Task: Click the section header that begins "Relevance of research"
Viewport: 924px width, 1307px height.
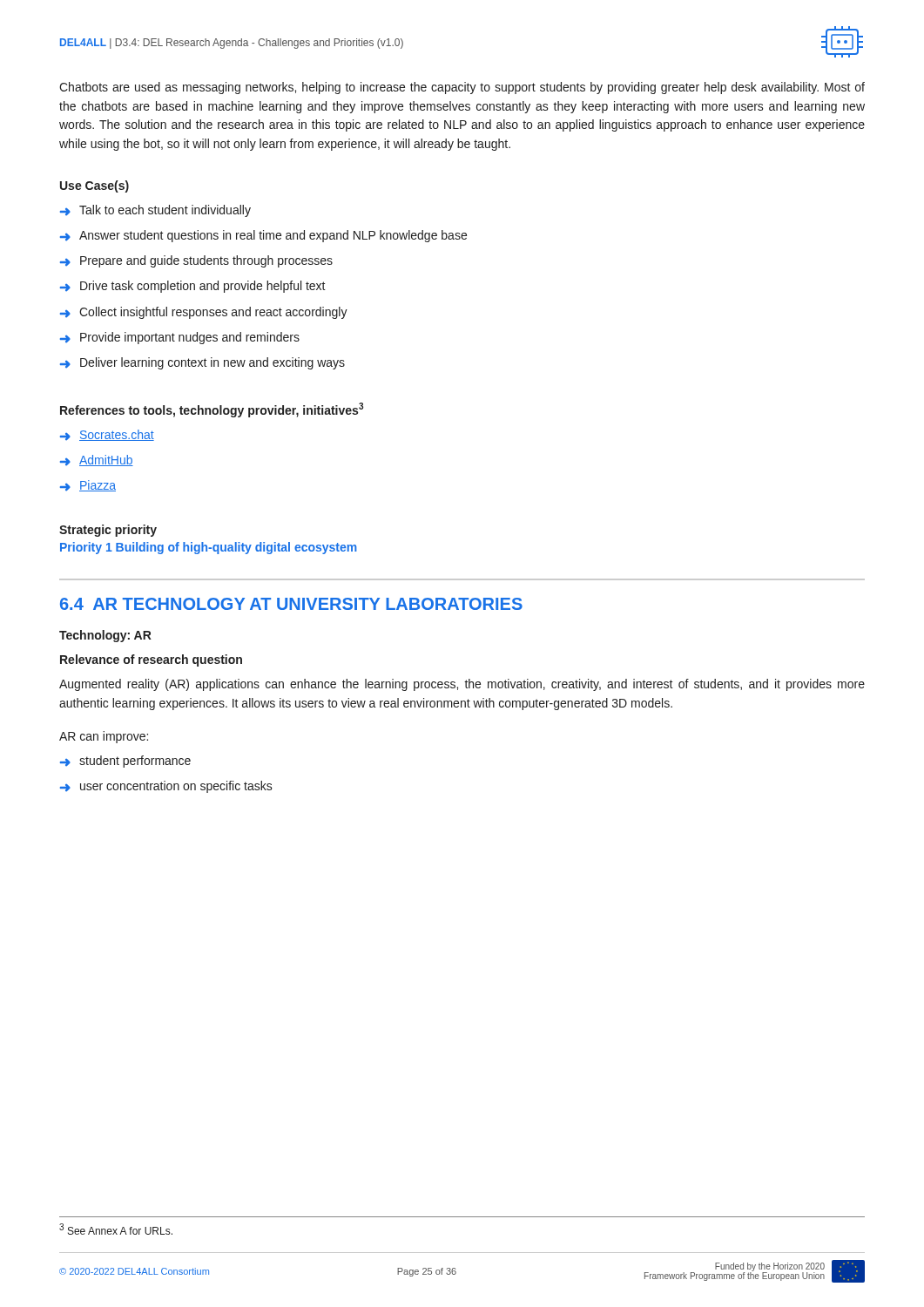Action: [151, 660]
